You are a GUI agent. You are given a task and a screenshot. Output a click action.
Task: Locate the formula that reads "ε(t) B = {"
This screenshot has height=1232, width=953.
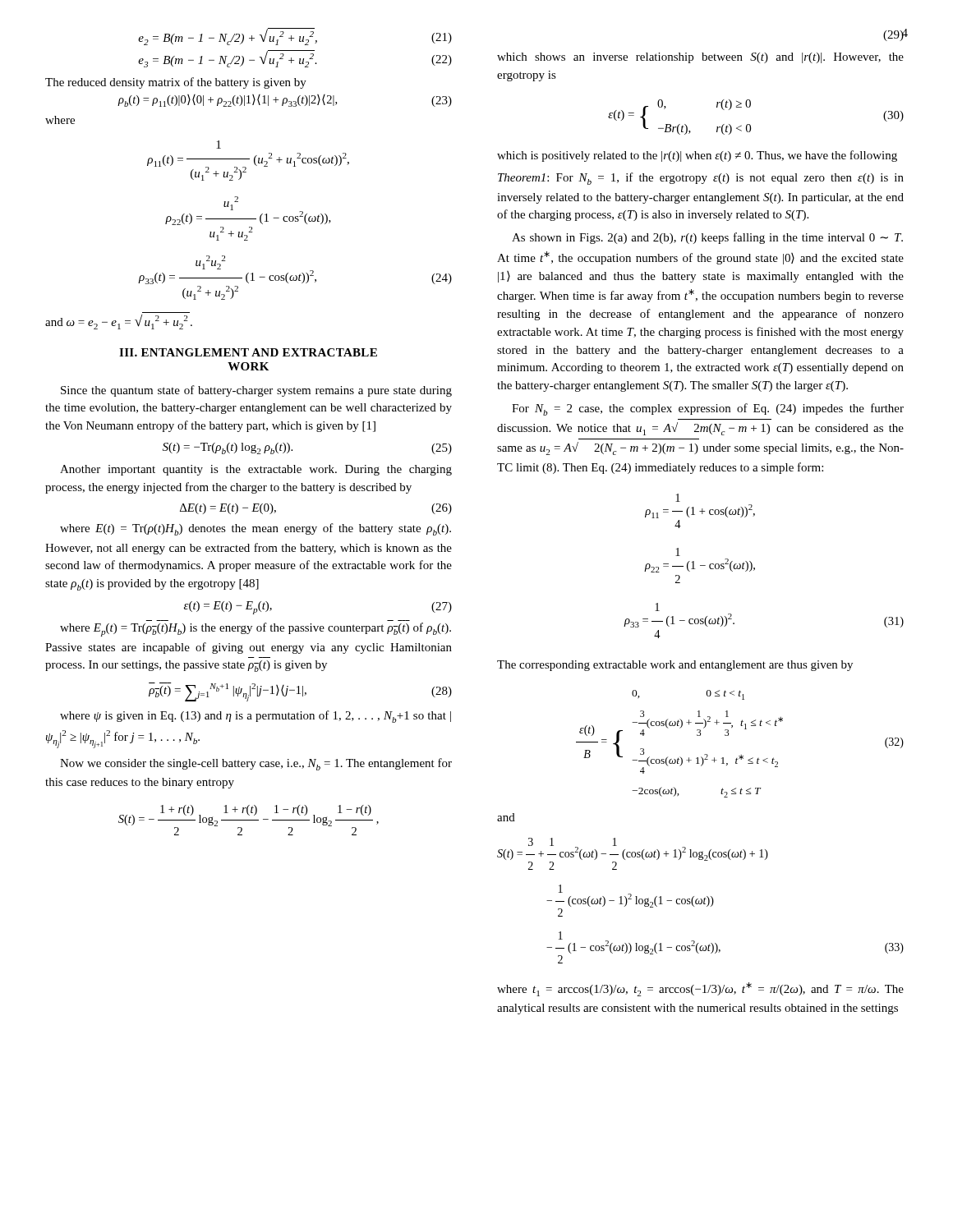pos(700,742)
